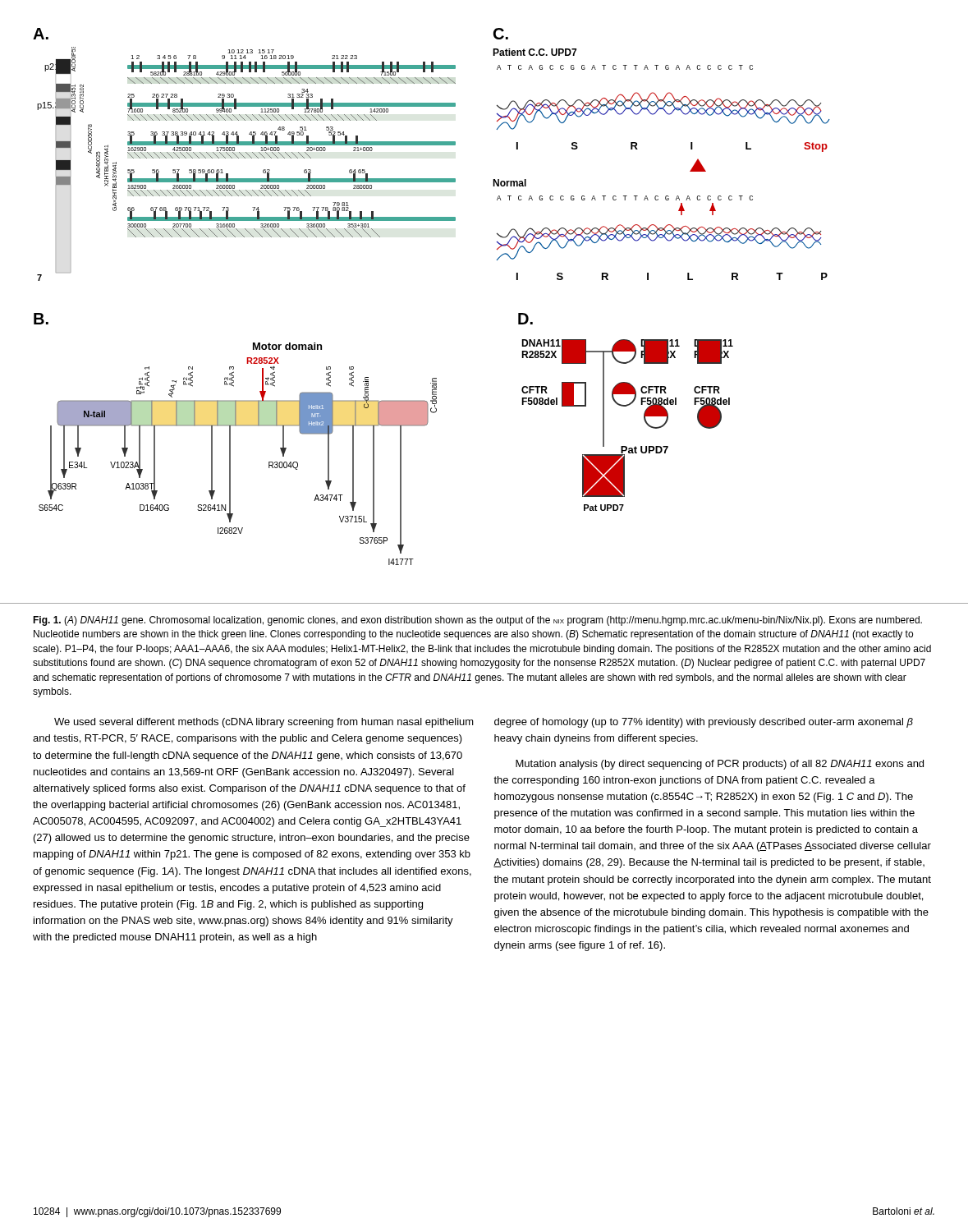The width and height of the screenshot is (968, 1232).
Task: Point to the element starting "degree of homology"
Action: tap(715, 834)
